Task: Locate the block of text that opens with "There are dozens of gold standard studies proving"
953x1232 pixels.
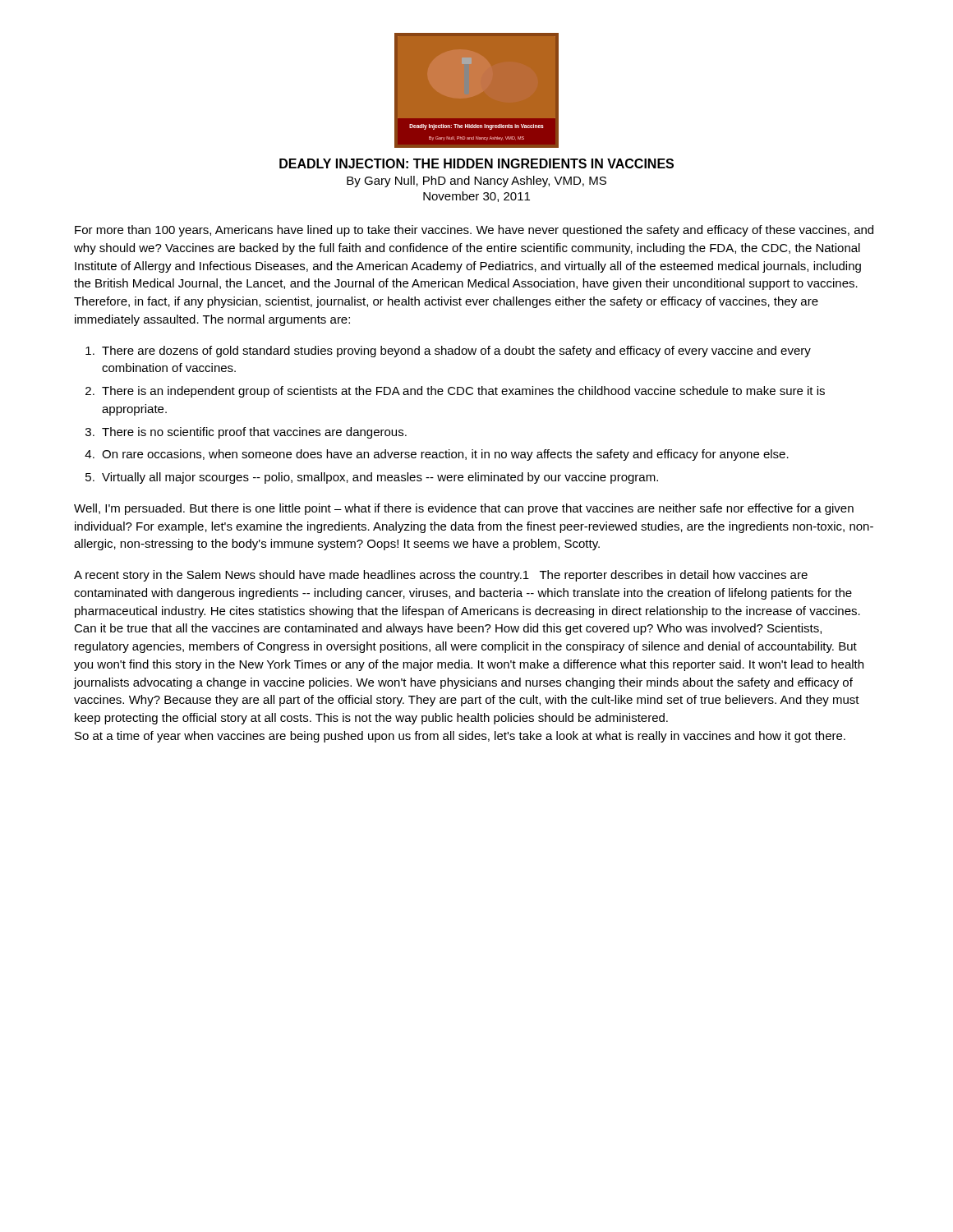Action: tap(456, 359)
